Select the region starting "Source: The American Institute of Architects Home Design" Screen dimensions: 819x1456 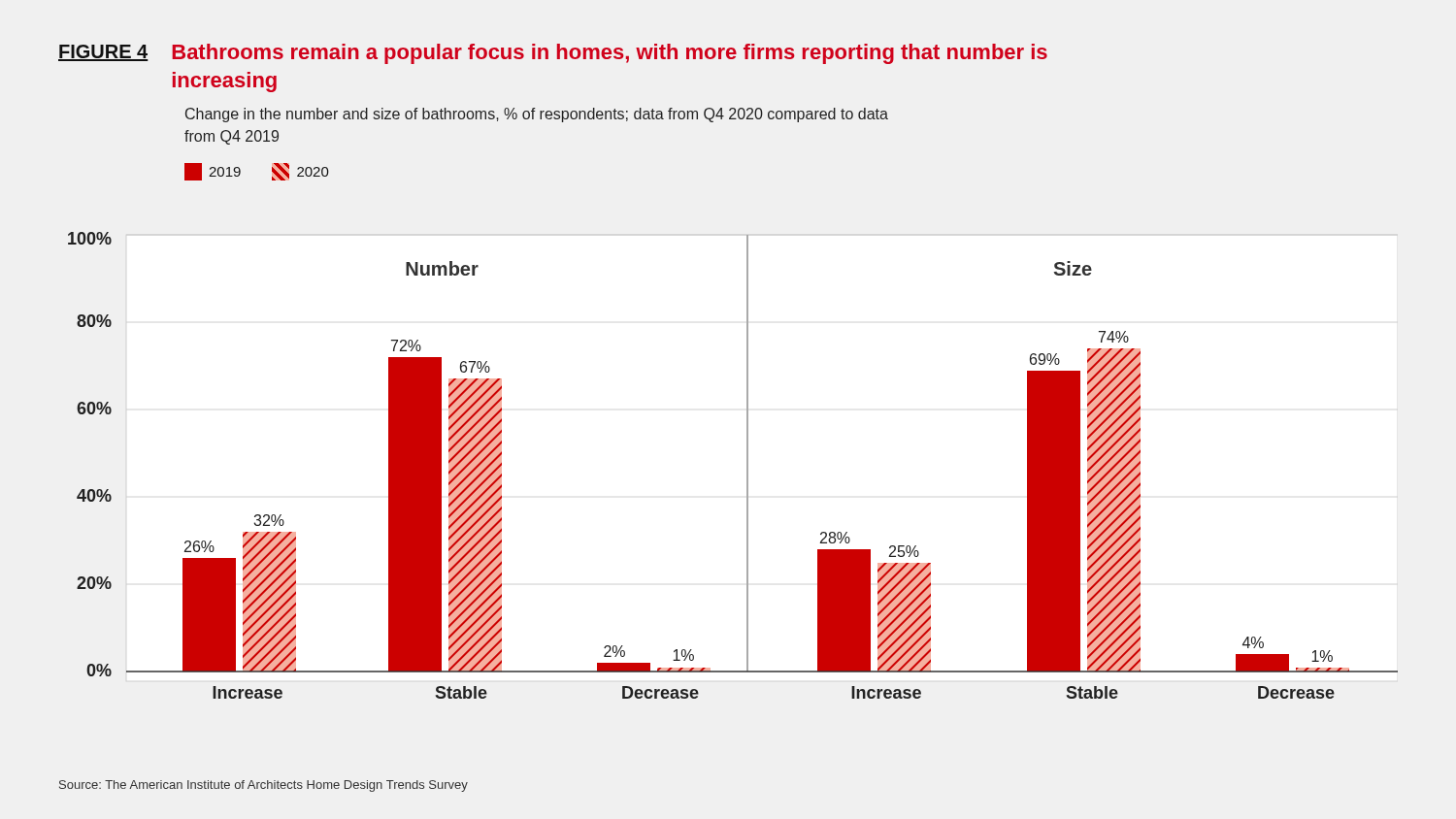pos(263,785)
